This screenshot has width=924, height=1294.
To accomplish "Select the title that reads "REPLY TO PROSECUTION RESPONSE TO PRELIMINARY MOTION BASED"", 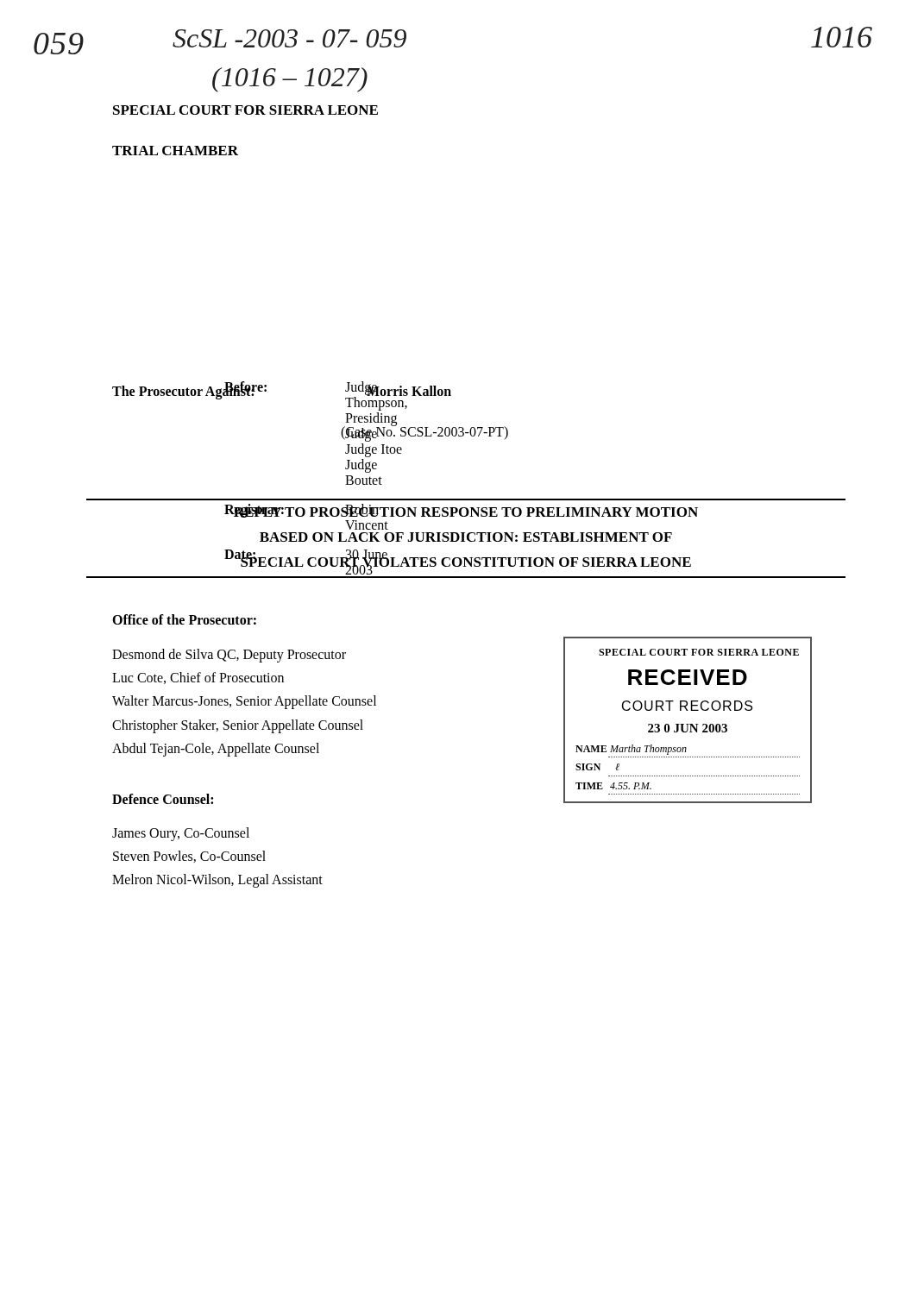I will (x=466, y=537).
